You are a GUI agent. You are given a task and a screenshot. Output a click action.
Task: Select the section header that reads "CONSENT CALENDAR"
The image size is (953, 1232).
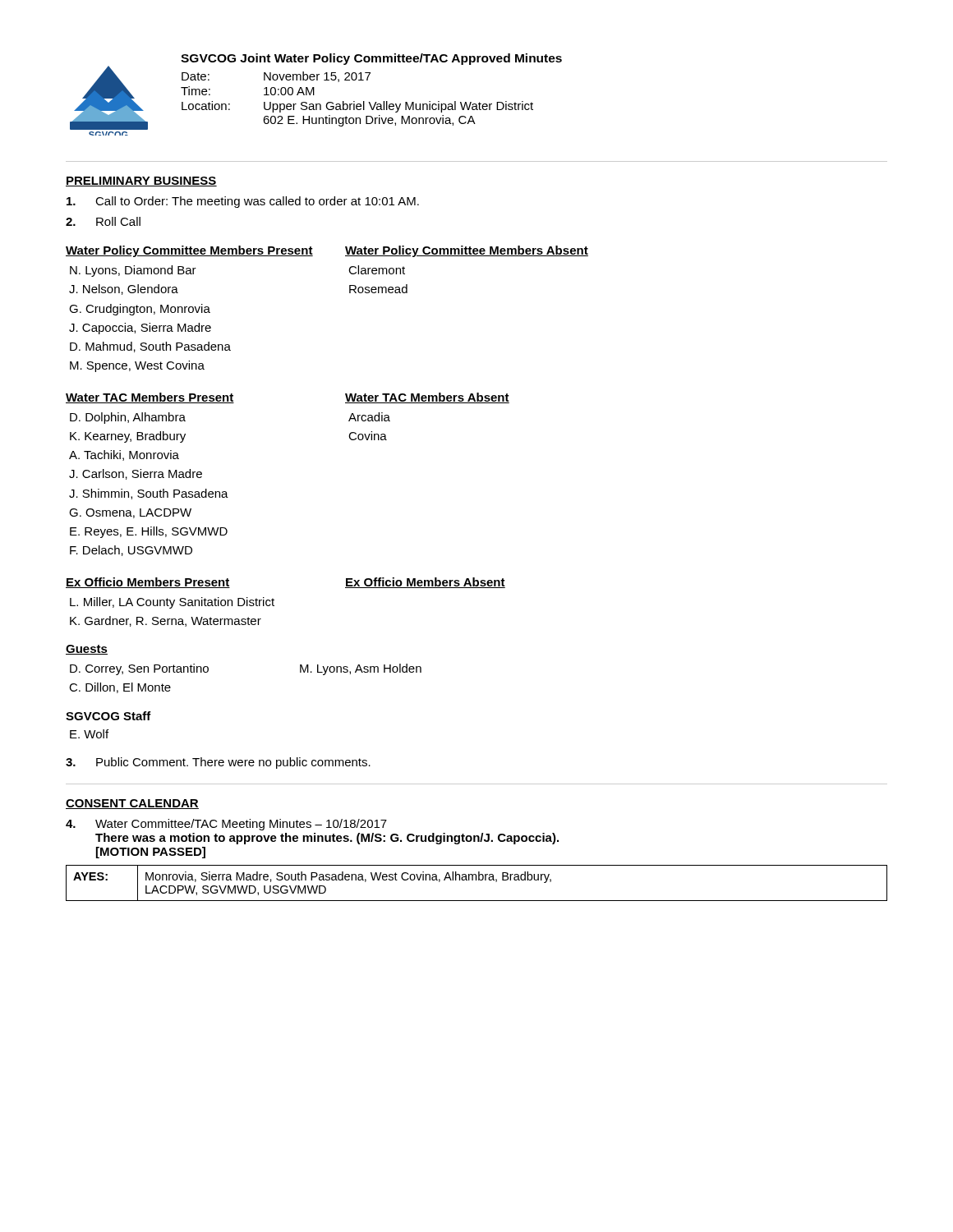click(x=132, y=803)
